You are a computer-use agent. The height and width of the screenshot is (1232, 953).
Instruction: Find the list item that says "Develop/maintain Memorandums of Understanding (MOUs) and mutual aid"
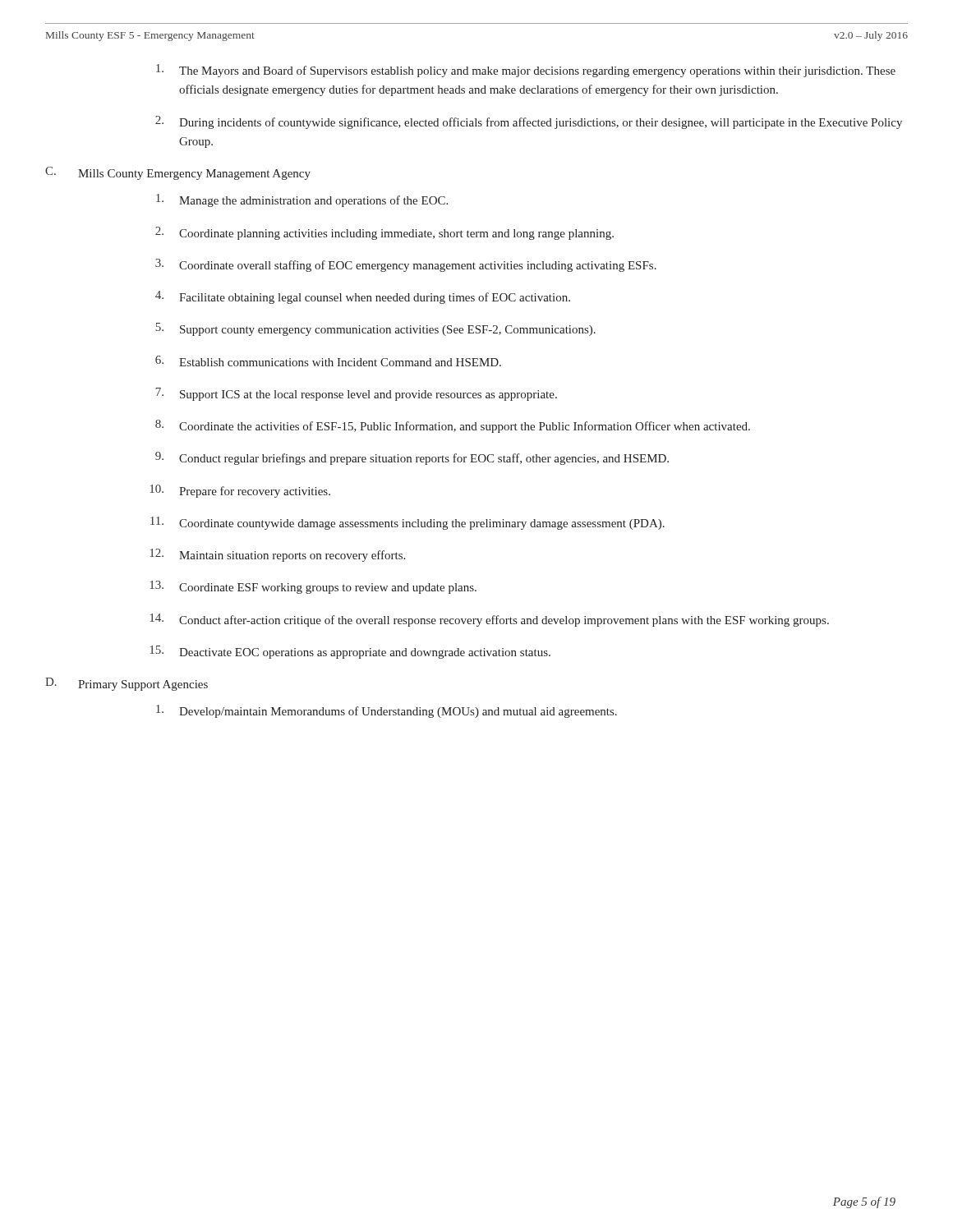click(x=499, y=712)
